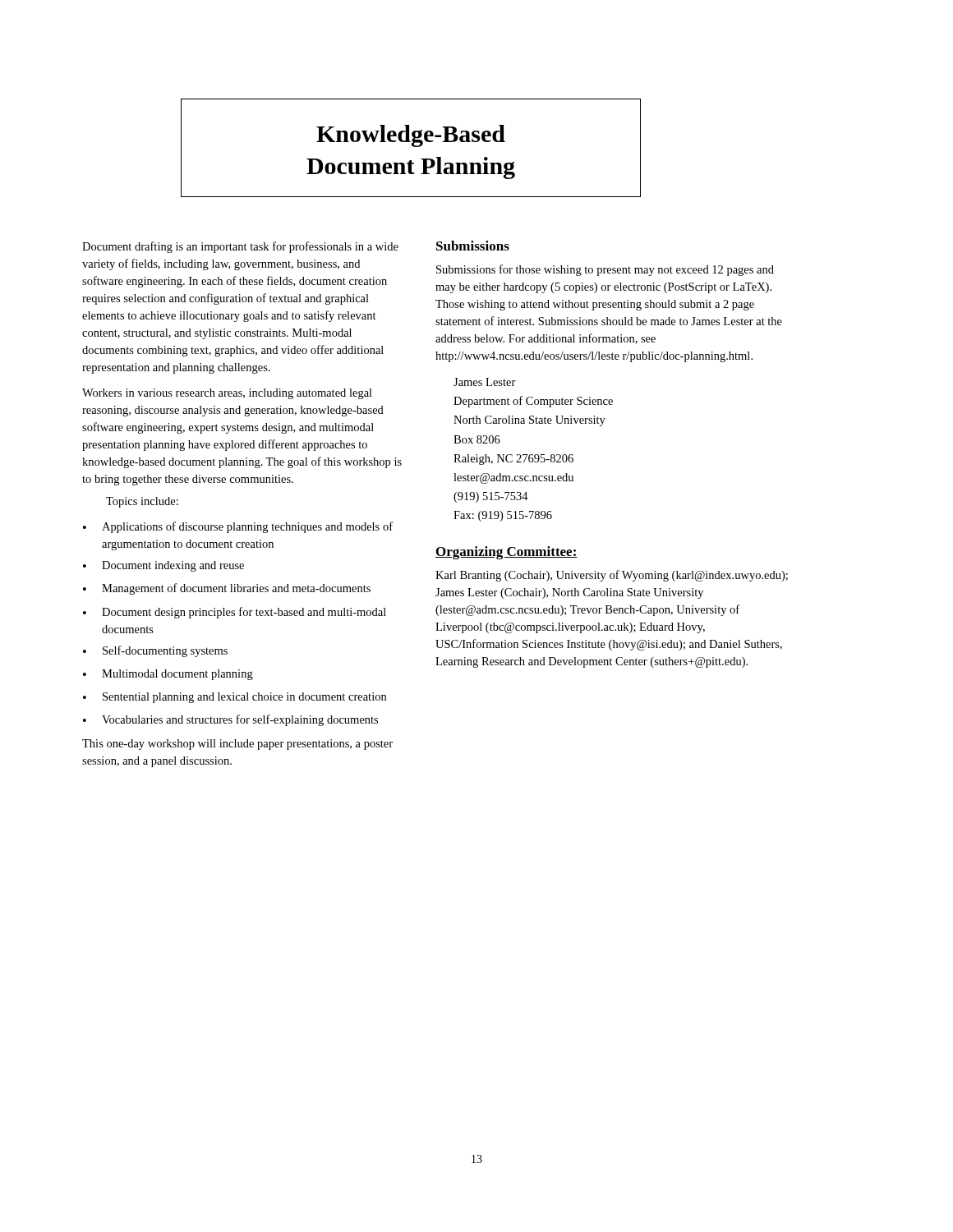Select the element starting "Document drafting is an important task"

[240, 307]
